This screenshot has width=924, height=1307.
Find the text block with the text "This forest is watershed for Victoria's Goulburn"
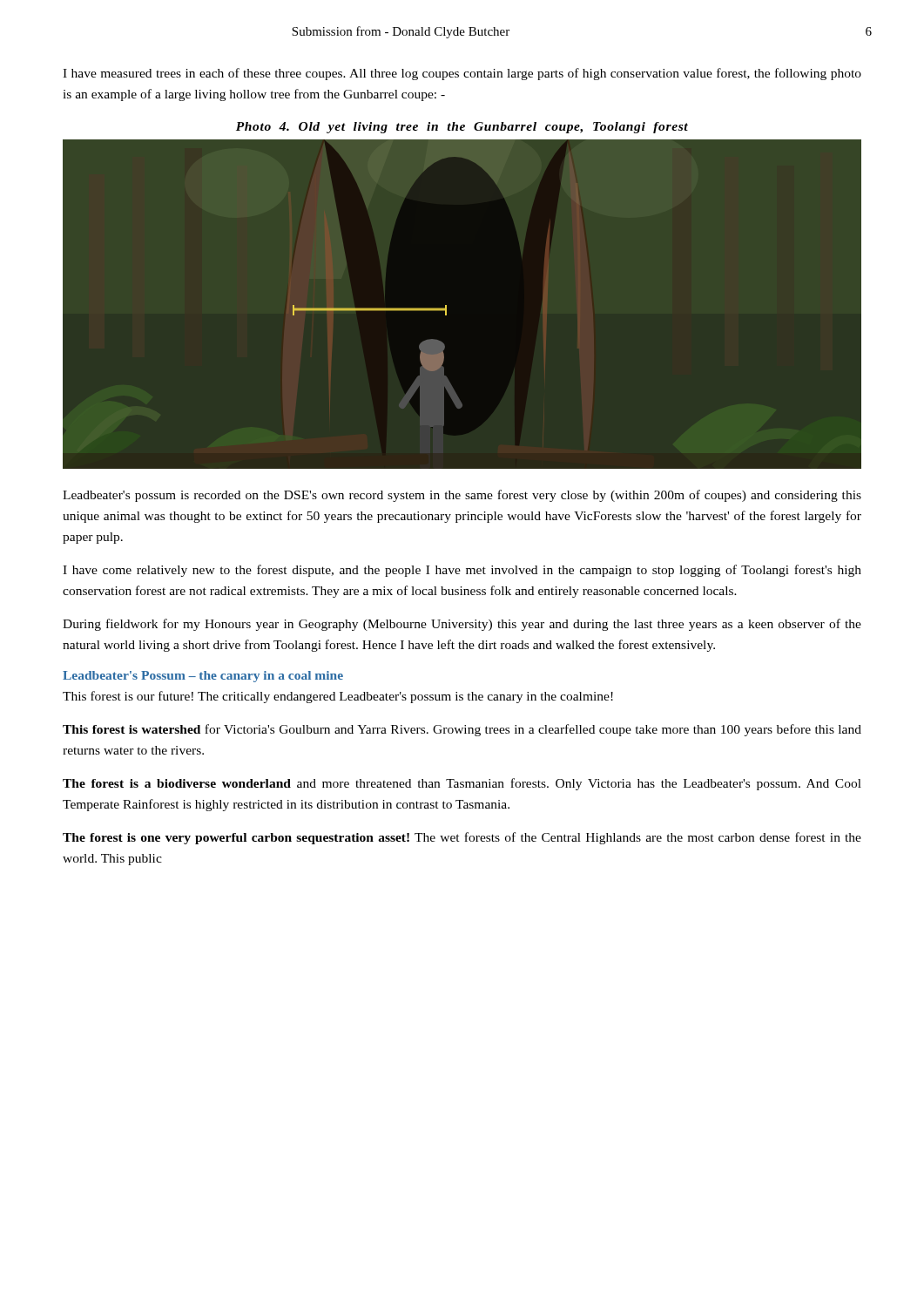(462, 739)
